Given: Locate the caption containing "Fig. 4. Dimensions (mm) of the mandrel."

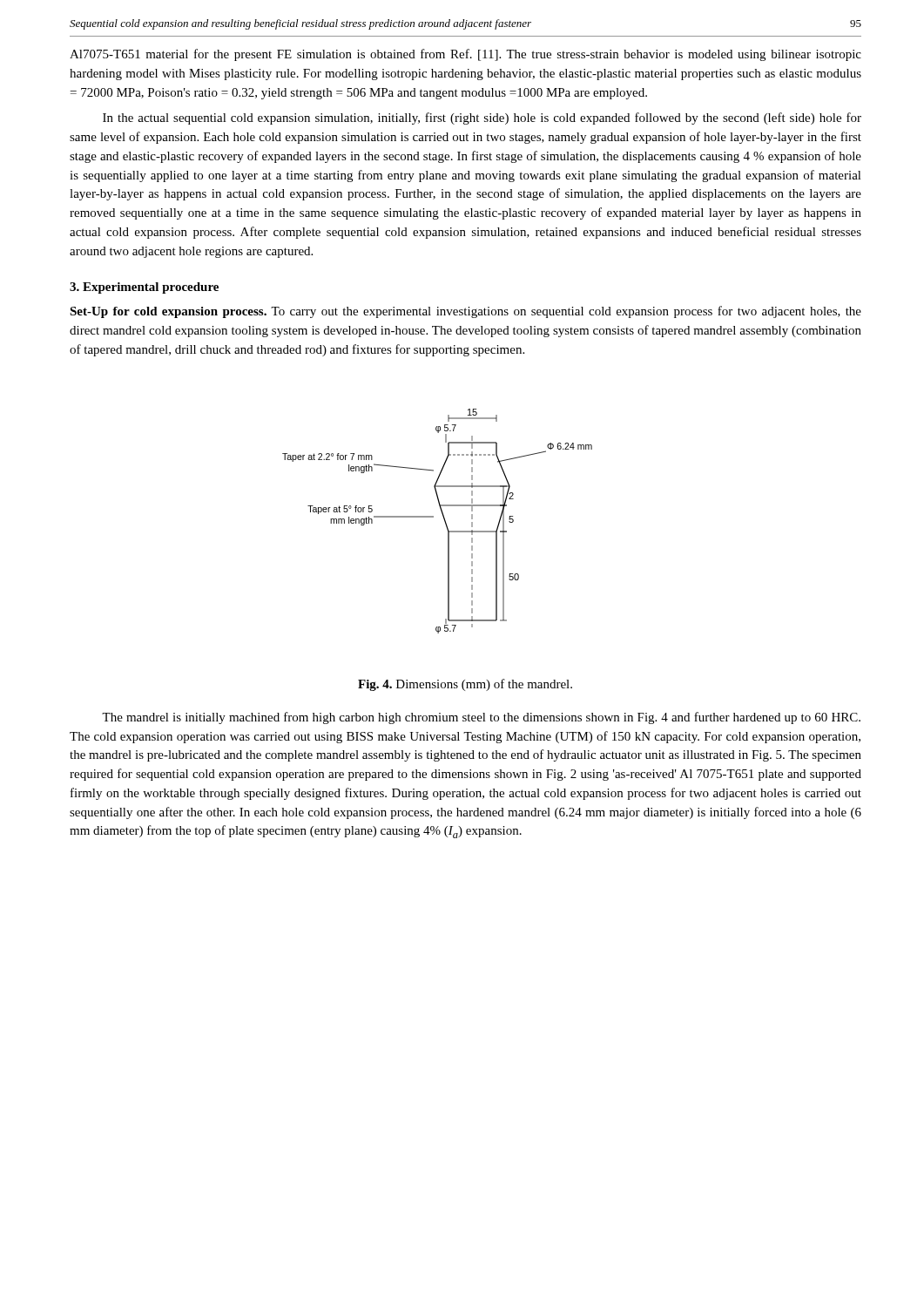Looking at the screenshot, I should click(465, 684).
